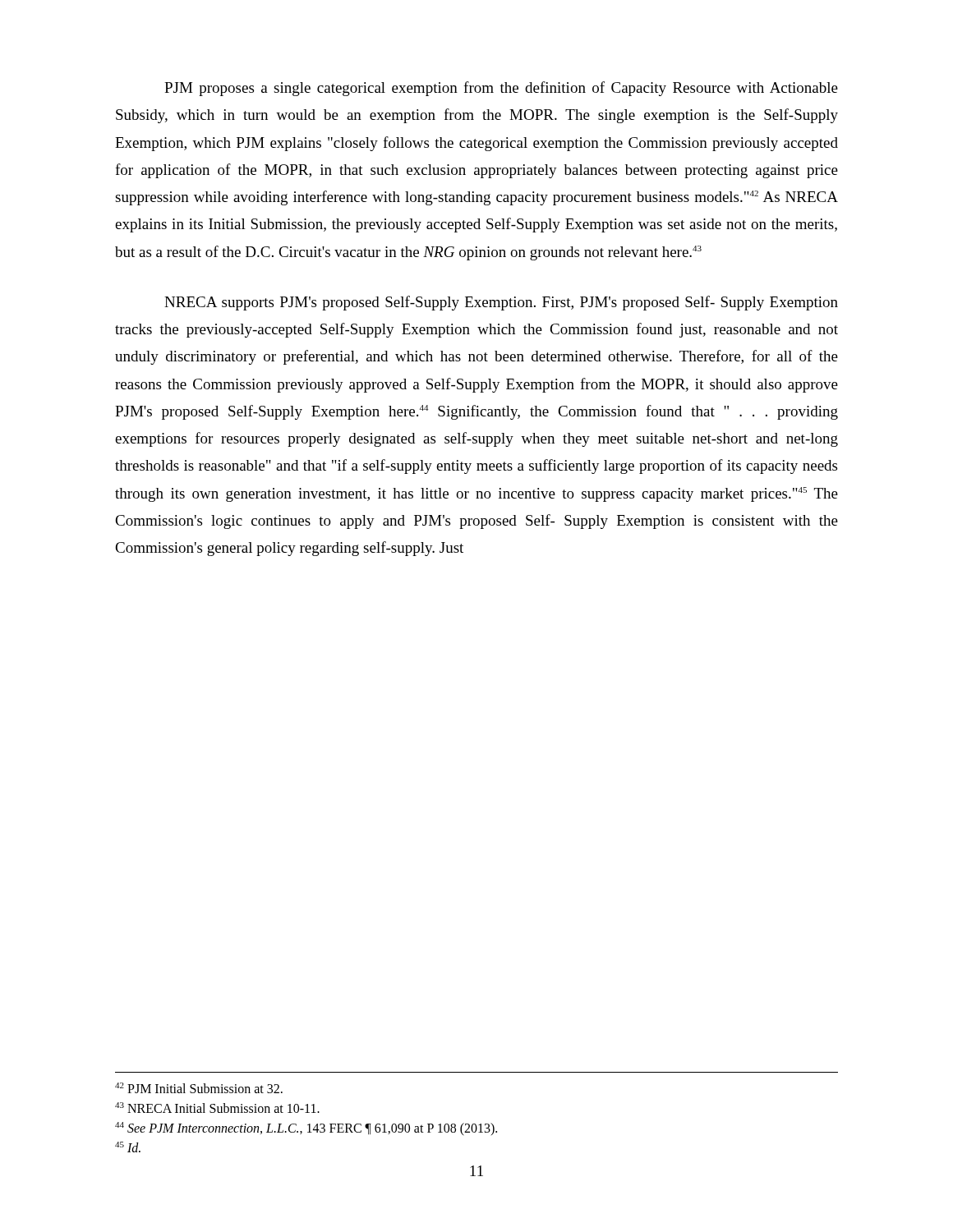
Task: Where is the passage that starts "NRECA supports PJM's"?
Action: tap(476, 424)
